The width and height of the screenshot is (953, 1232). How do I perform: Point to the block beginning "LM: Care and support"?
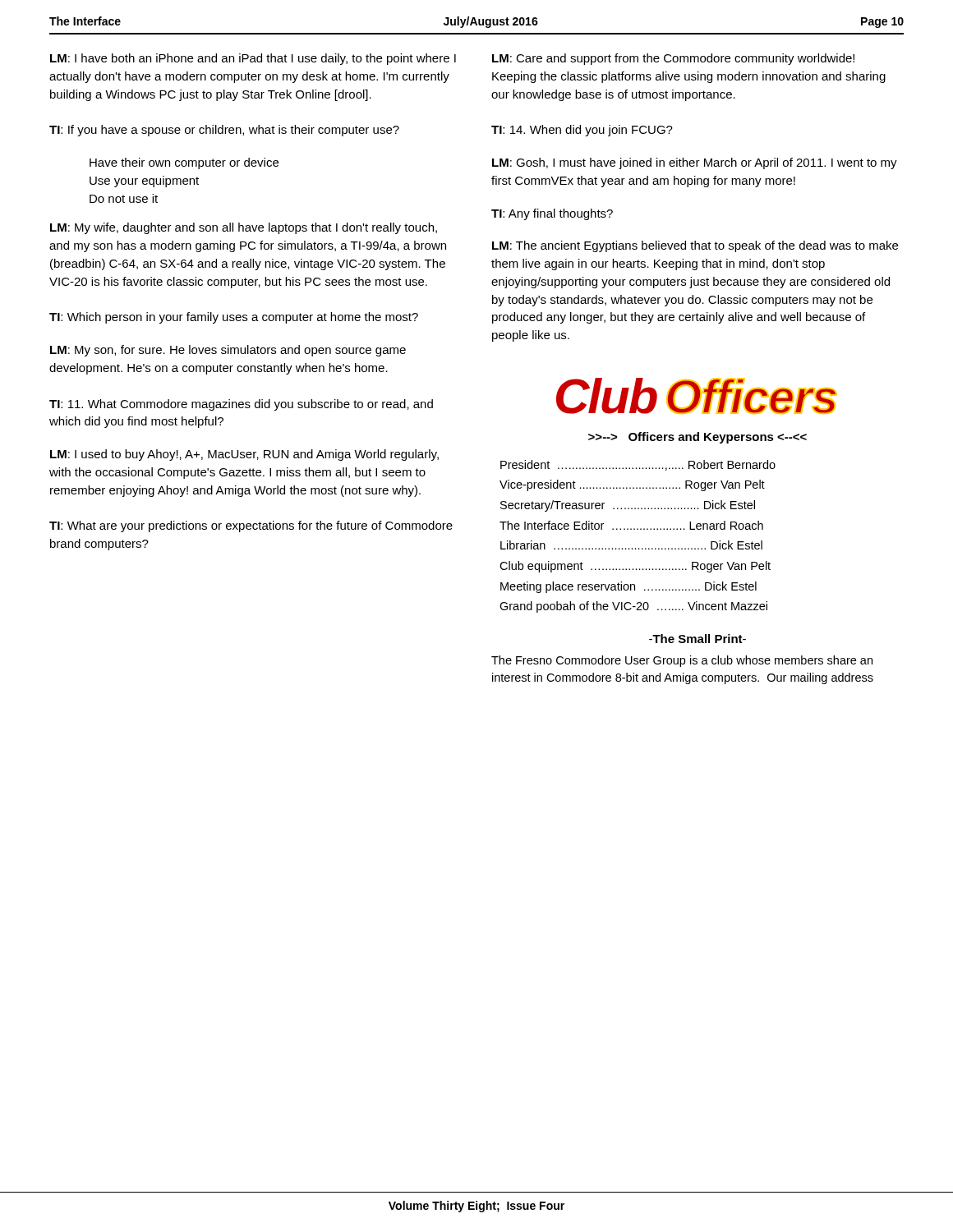click(x=689, y=76)
